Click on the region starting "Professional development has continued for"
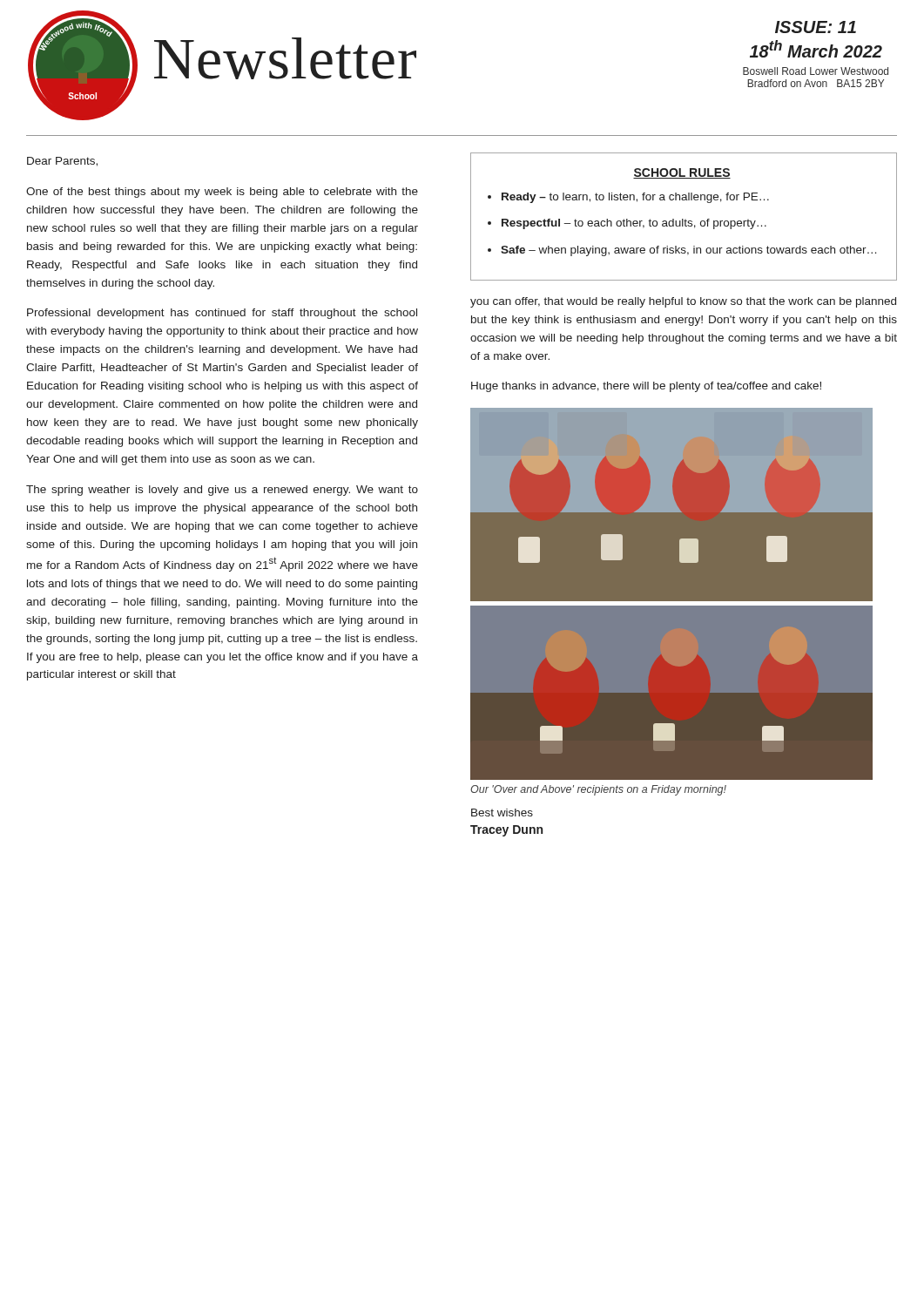The height and width of the screenshot is (1307, 924). (222, 386)
